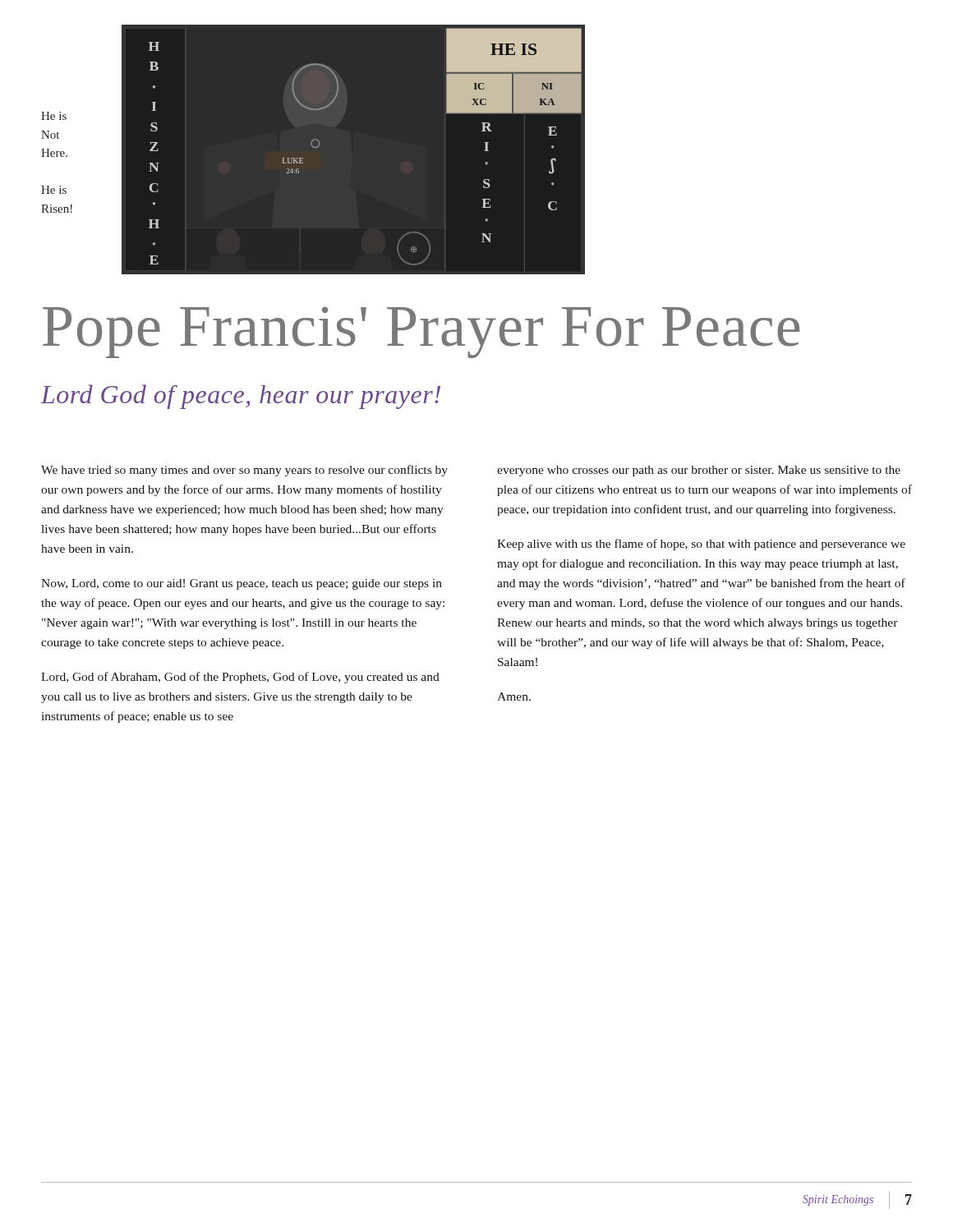Point to the section header beginning "Lord God of peace, hear"
953x1232 pixels.
pos(241,397)
